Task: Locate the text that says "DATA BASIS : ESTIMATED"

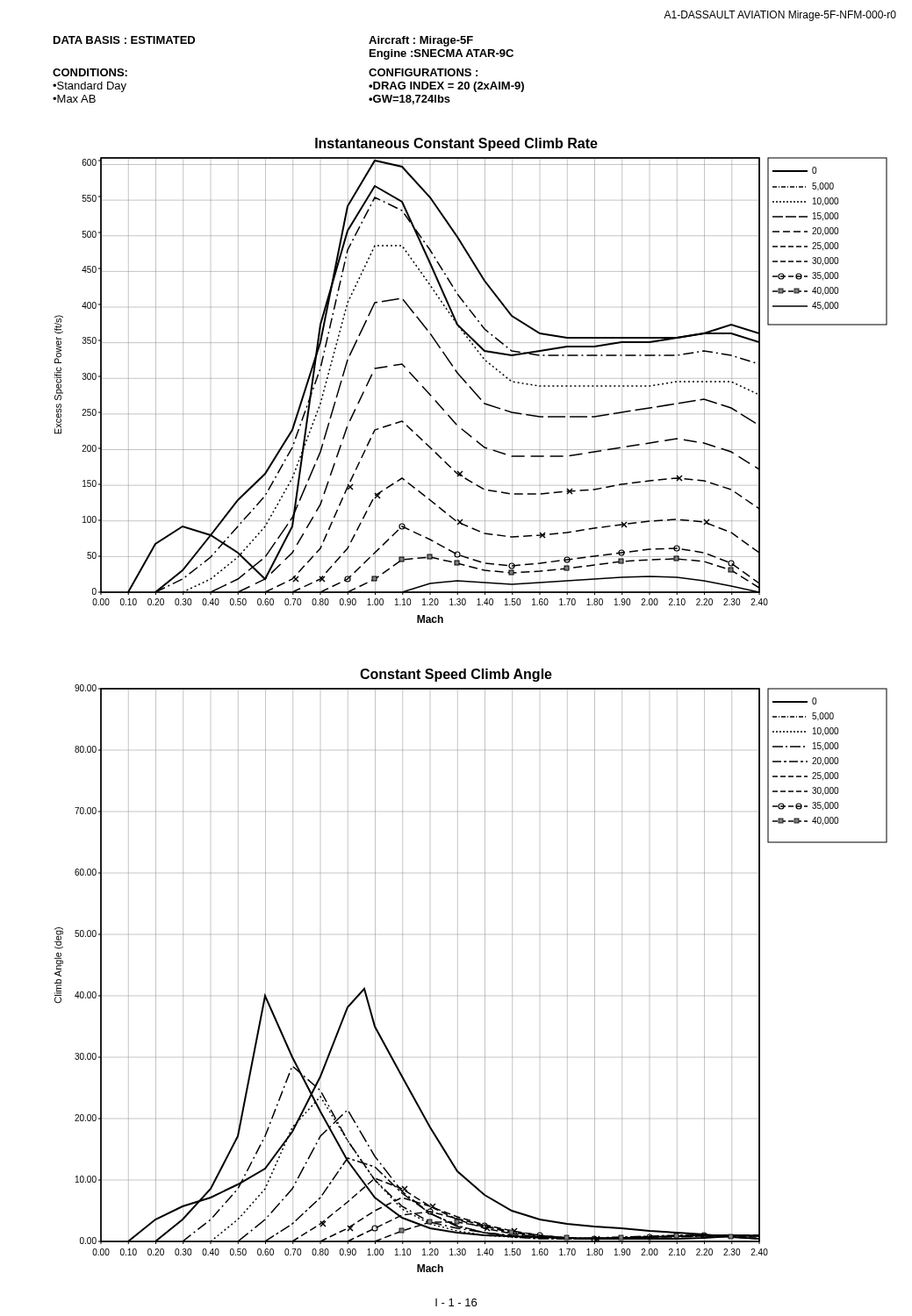Action: pos(124,40)
